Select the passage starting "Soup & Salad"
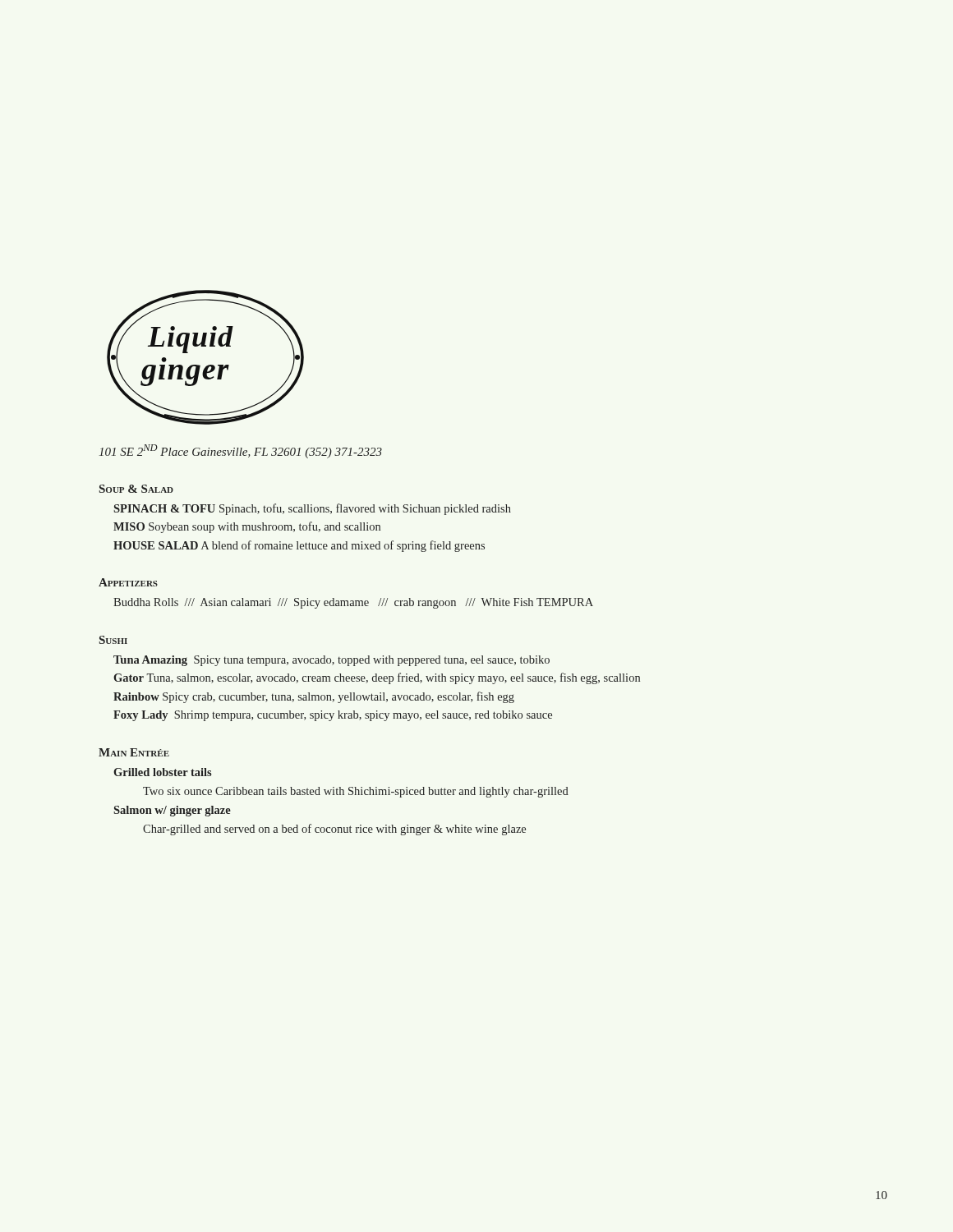The image size is (953, 1232). 136,489
